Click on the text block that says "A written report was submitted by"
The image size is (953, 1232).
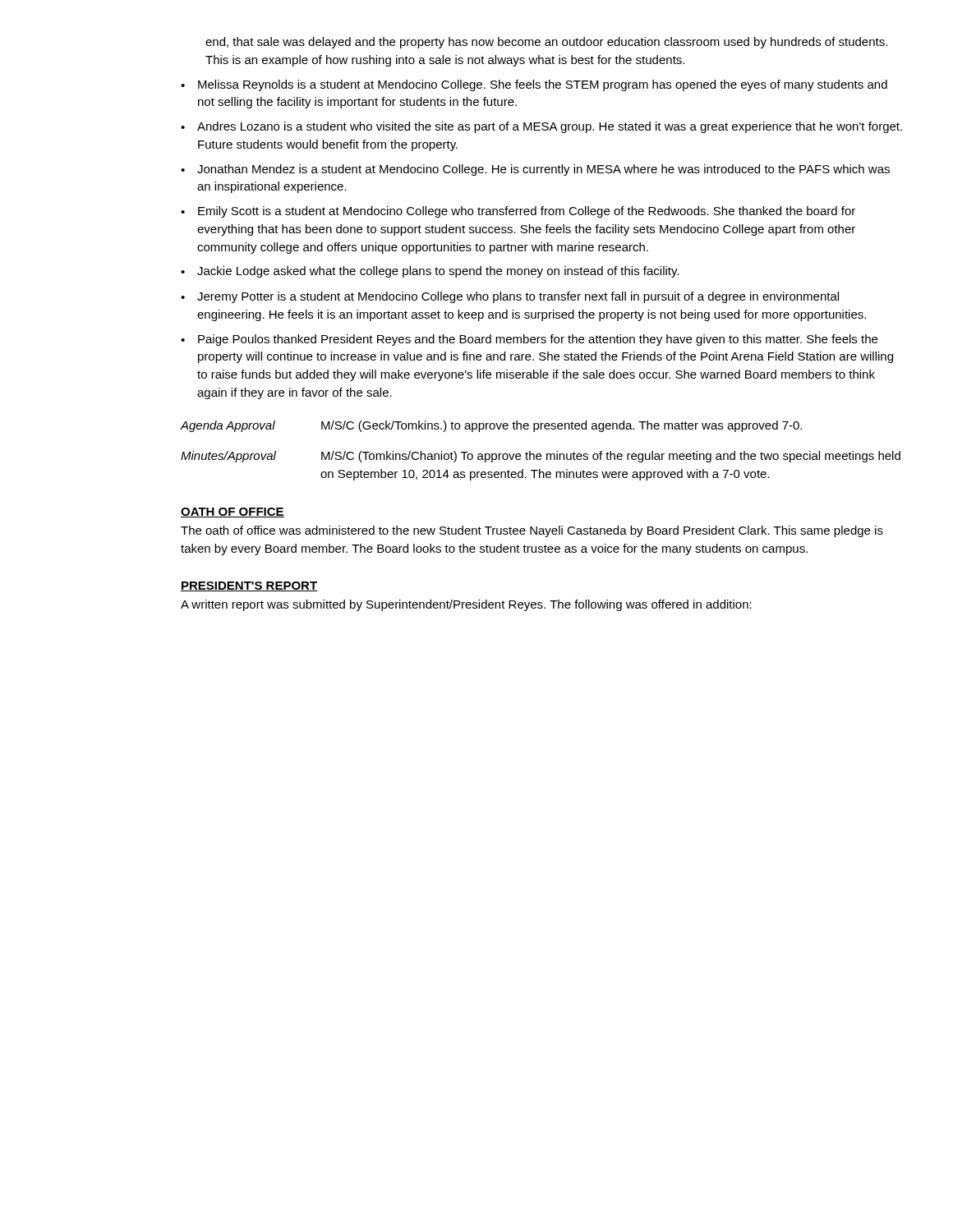(467, 604)
